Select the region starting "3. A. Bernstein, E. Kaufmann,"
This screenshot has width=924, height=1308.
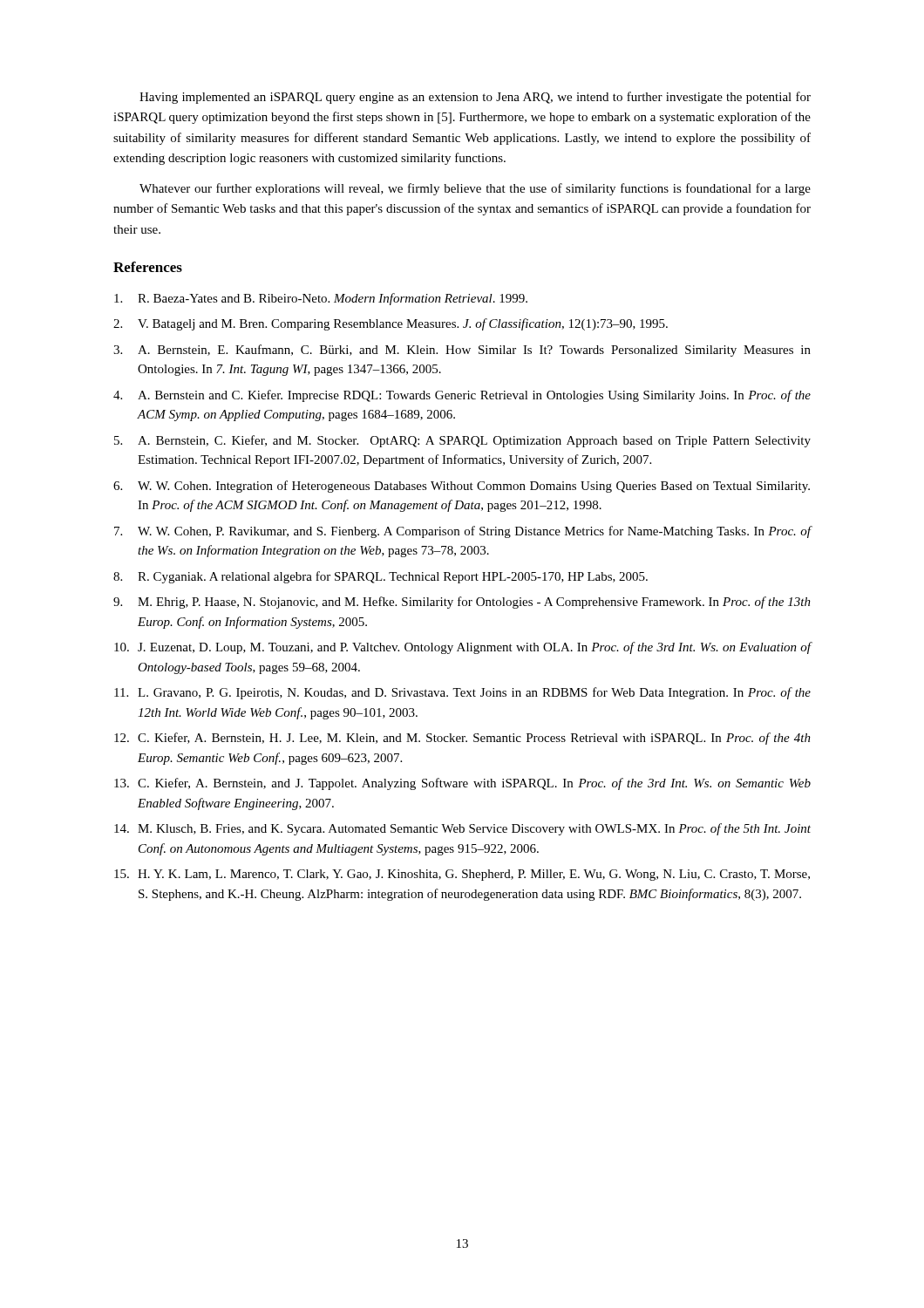tap(462, 359)
